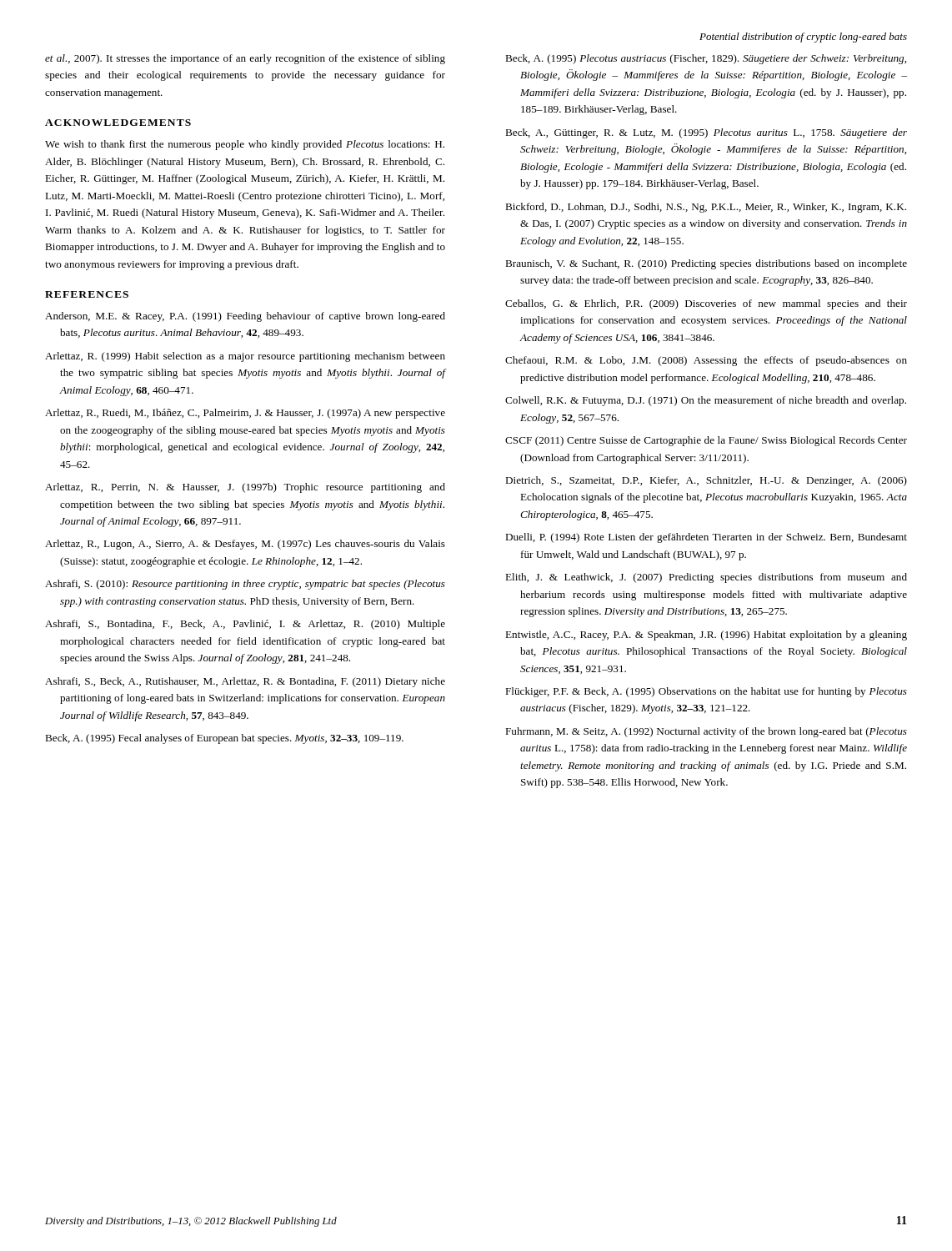Find the block on this page that starts "Anderson, M.E. & Racey,"

click(x=245, y=324)
